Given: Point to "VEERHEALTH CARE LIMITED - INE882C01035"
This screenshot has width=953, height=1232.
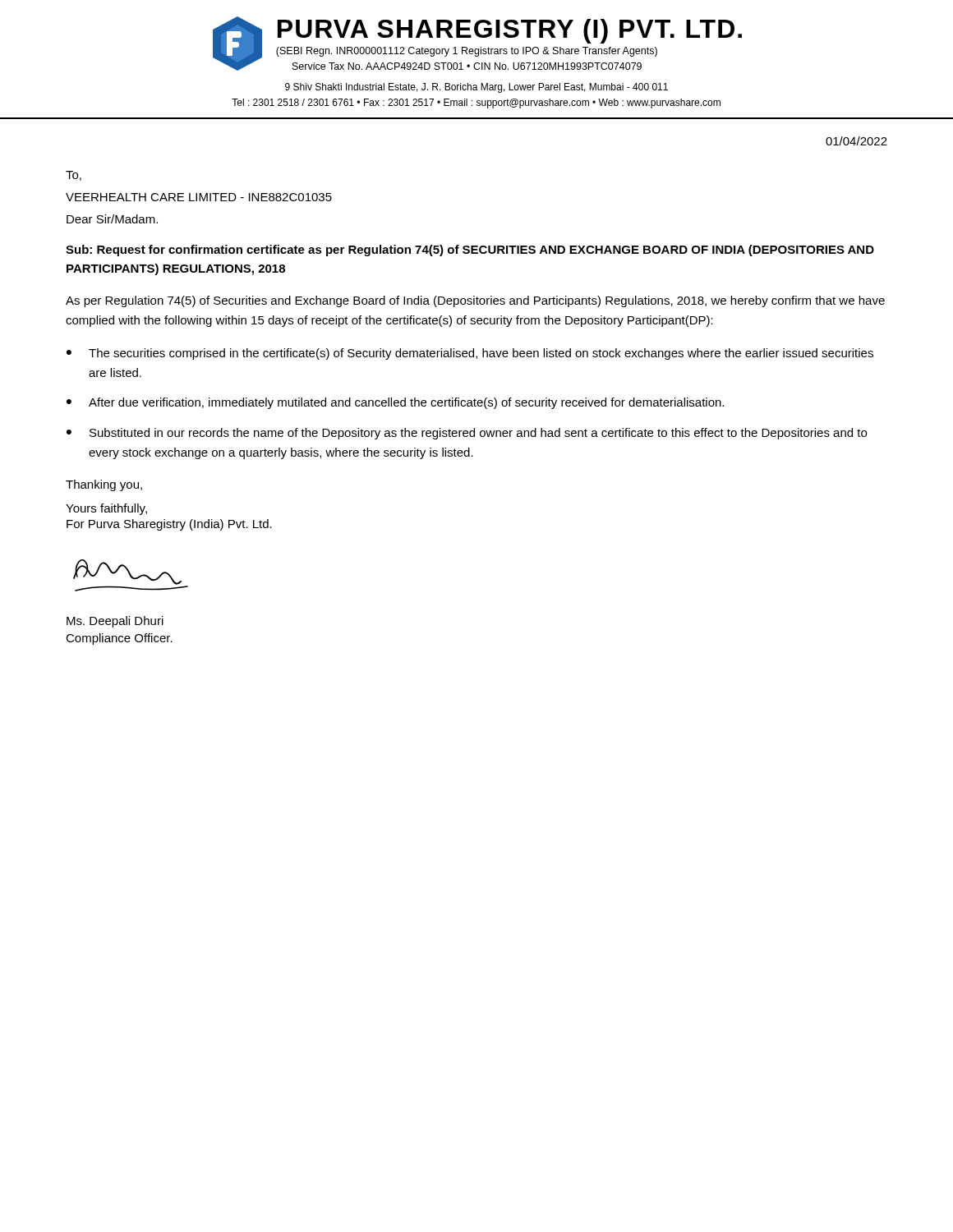Looking at the screenshot, I should coord(199,197).
